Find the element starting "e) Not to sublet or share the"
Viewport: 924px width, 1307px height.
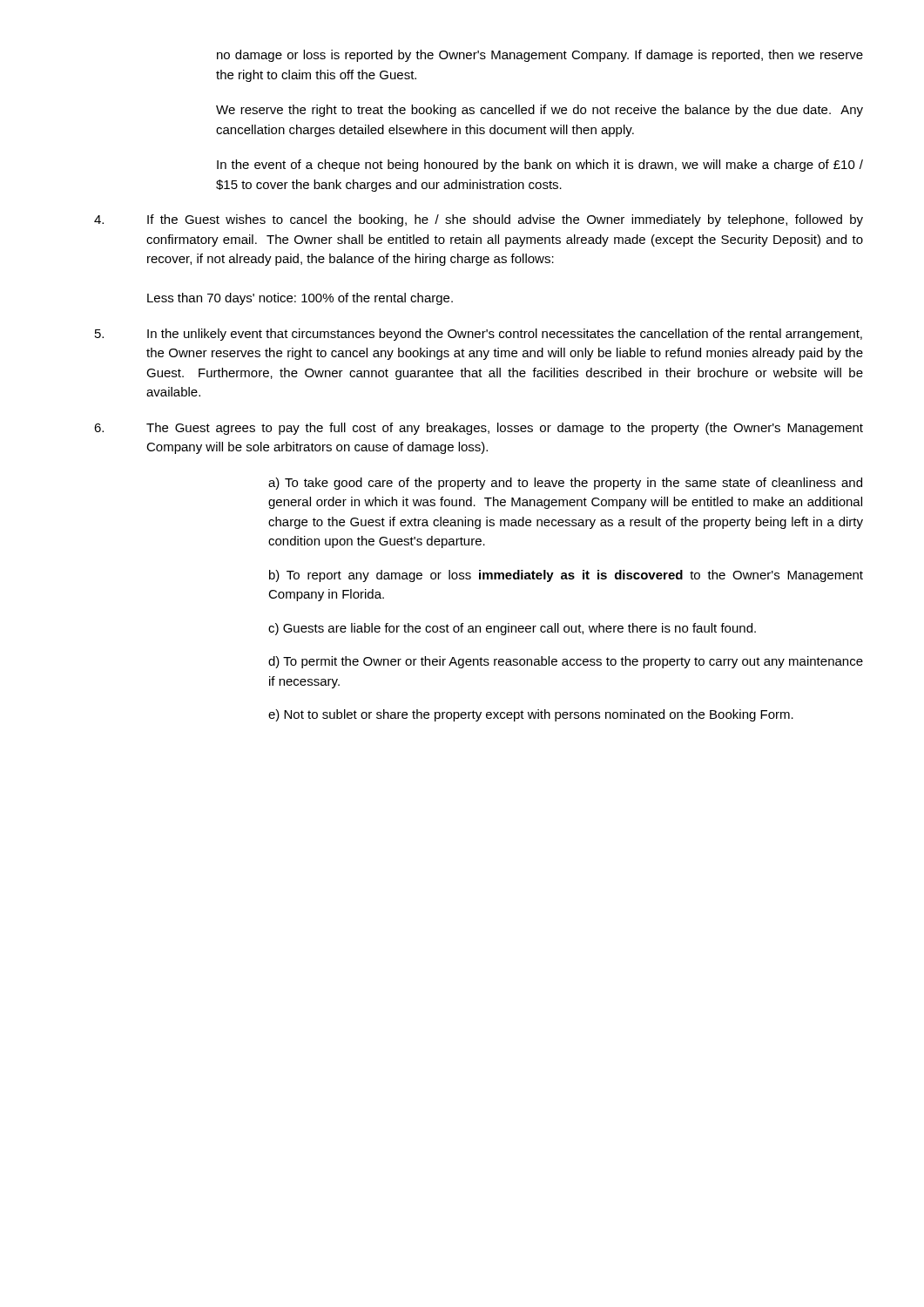point(531,714)
